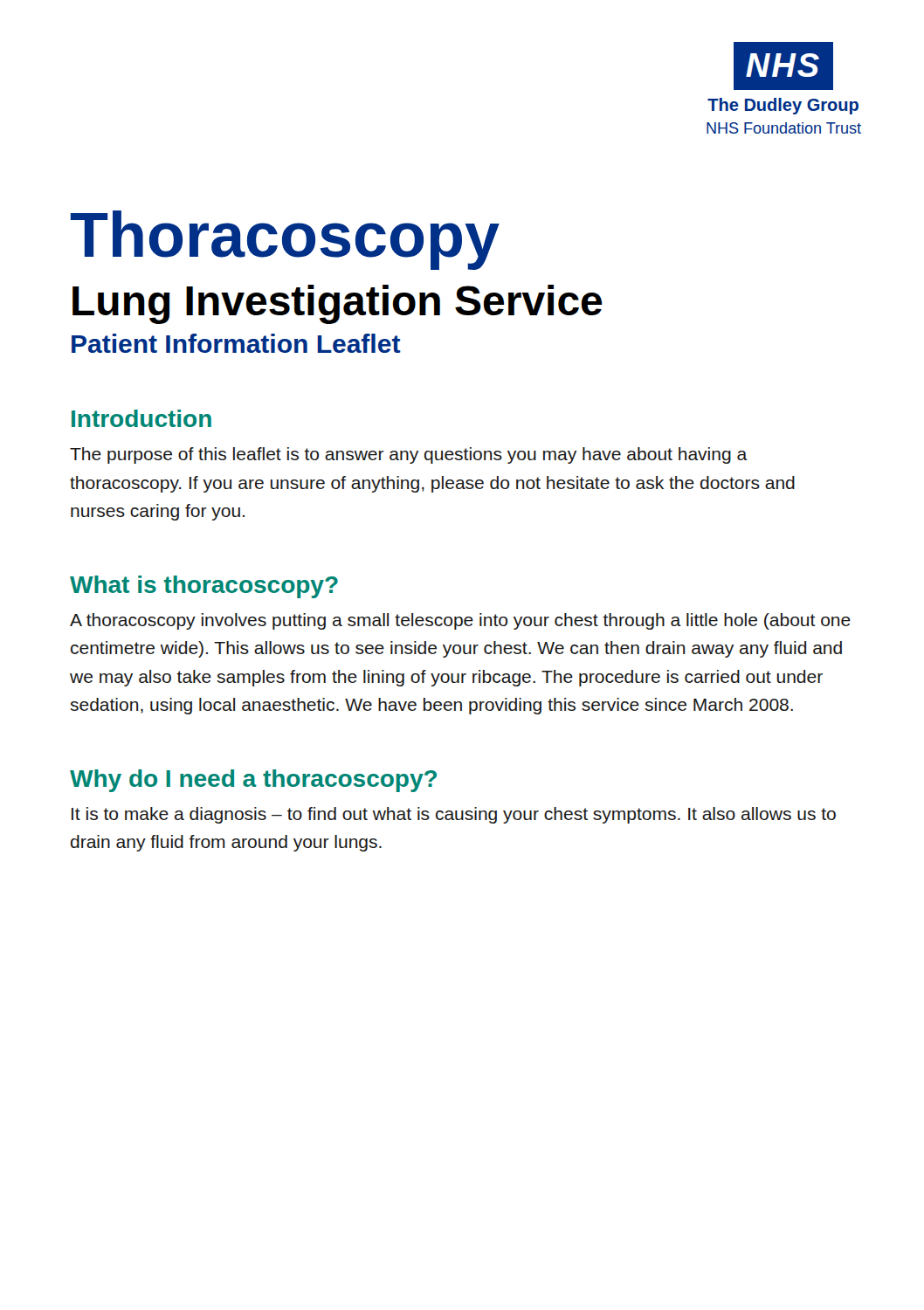This screenshot has height=1310, width=924.
Task: Select the logo
Action: pos(783,91)
